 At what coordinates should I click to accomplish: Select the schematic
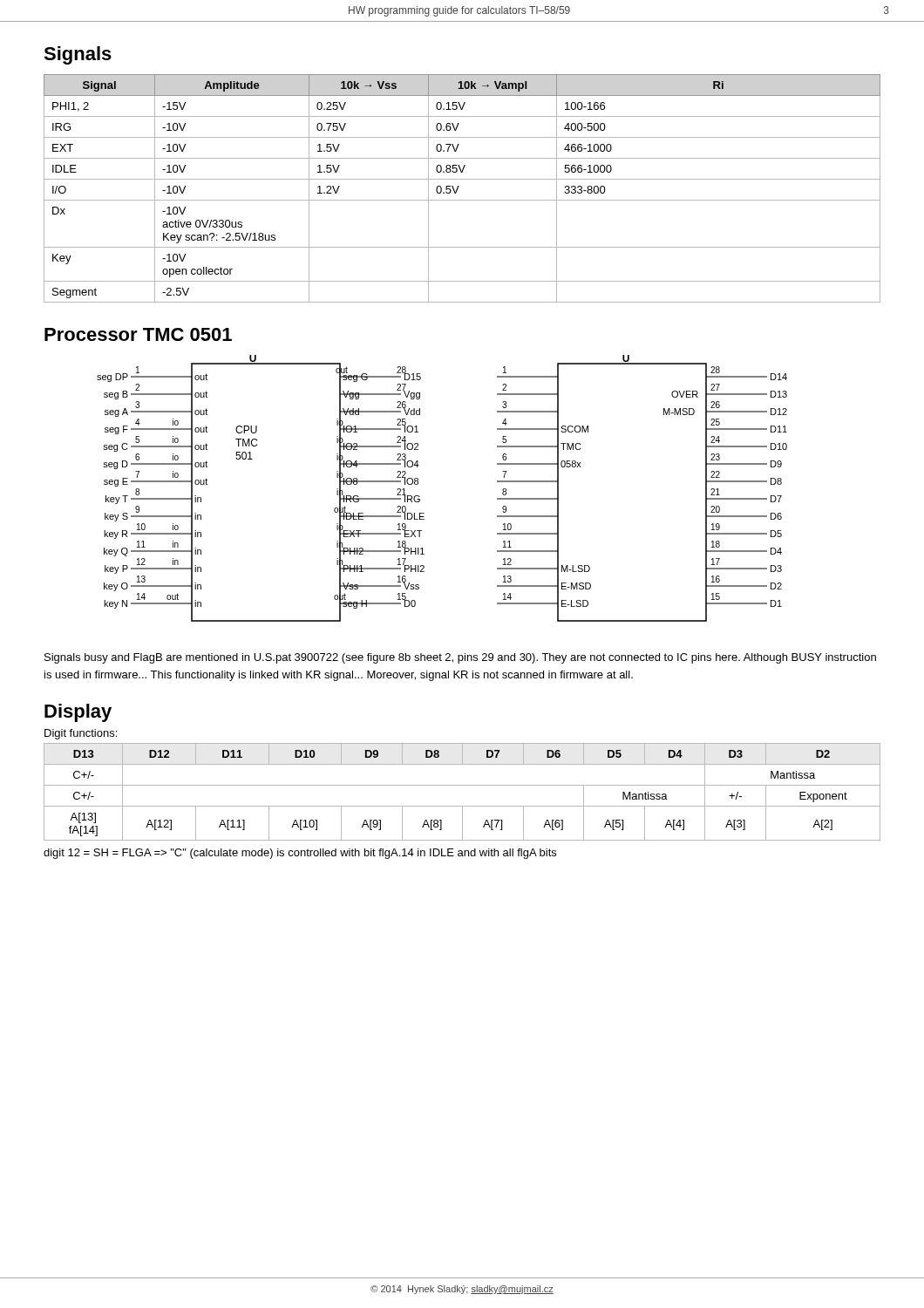click(462, 496)
